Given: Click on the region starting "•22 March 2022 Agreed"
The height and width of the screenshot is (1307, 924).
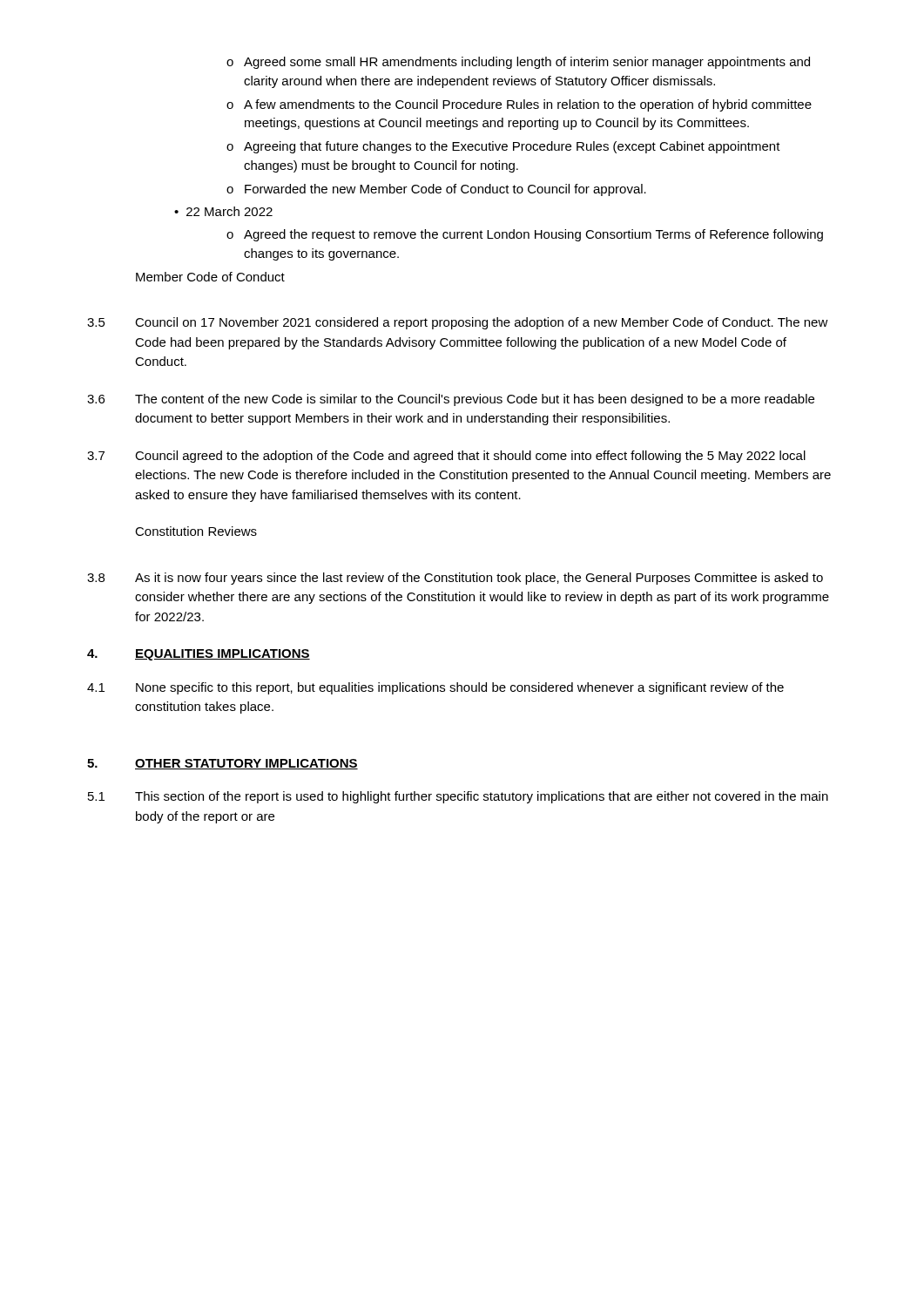Looking at the screenshot, I should (x=506, y=233).
